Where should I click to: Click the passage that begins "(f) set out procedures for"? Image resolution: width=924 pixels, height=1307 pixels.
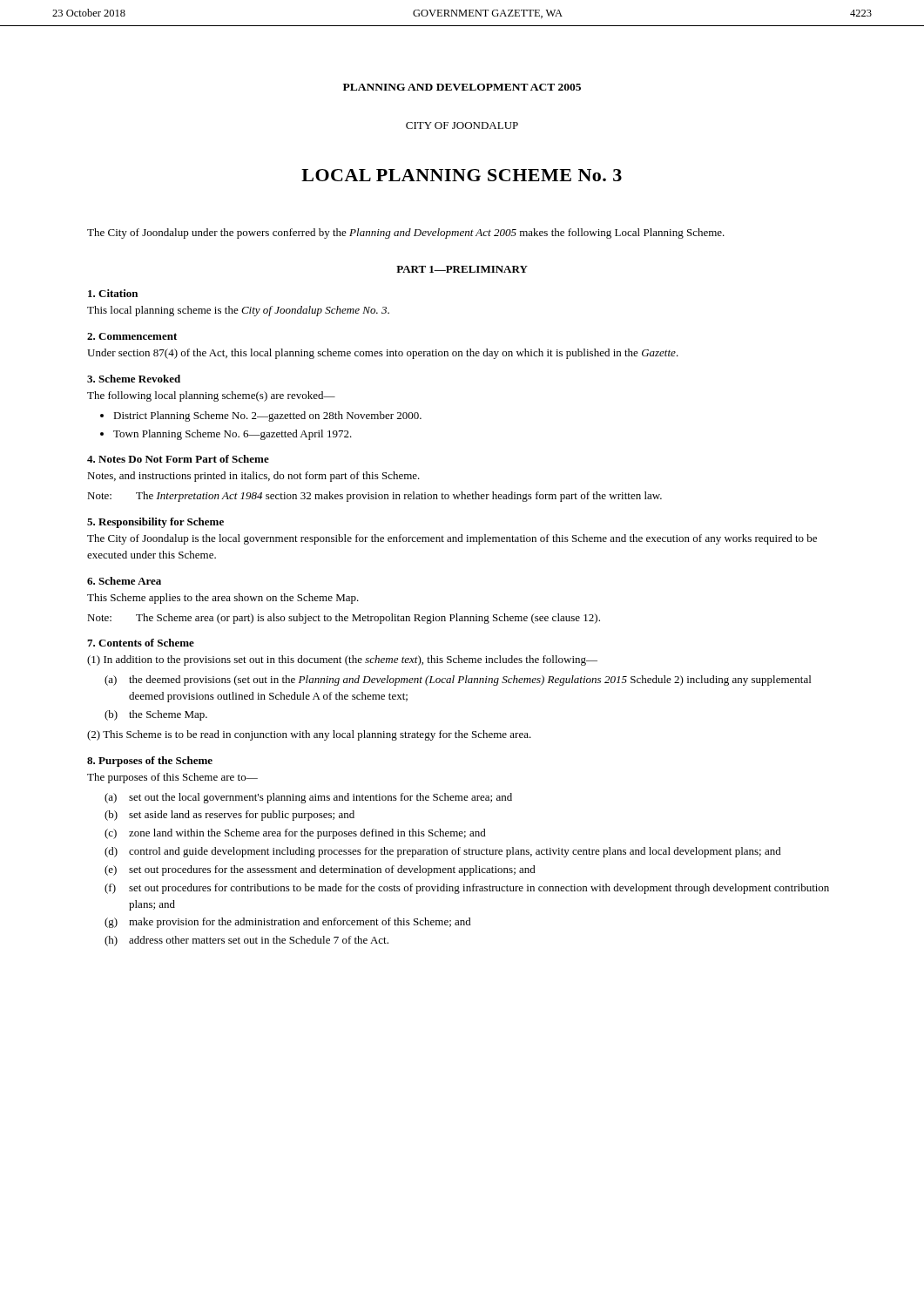471,896
